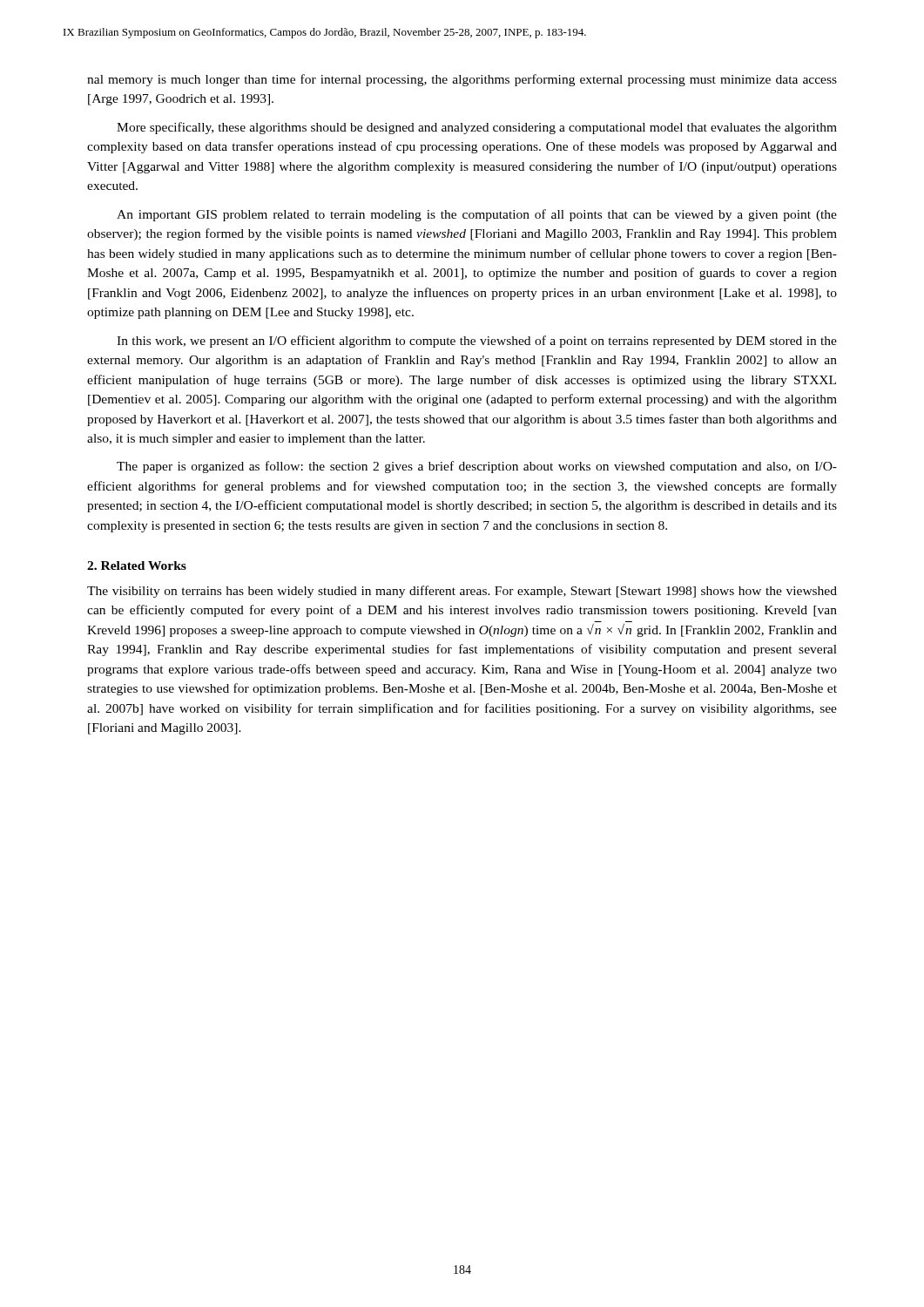924x1307 pixels.
Task: Select the block starting "In this work, we present"
Action: pos(462,390)
